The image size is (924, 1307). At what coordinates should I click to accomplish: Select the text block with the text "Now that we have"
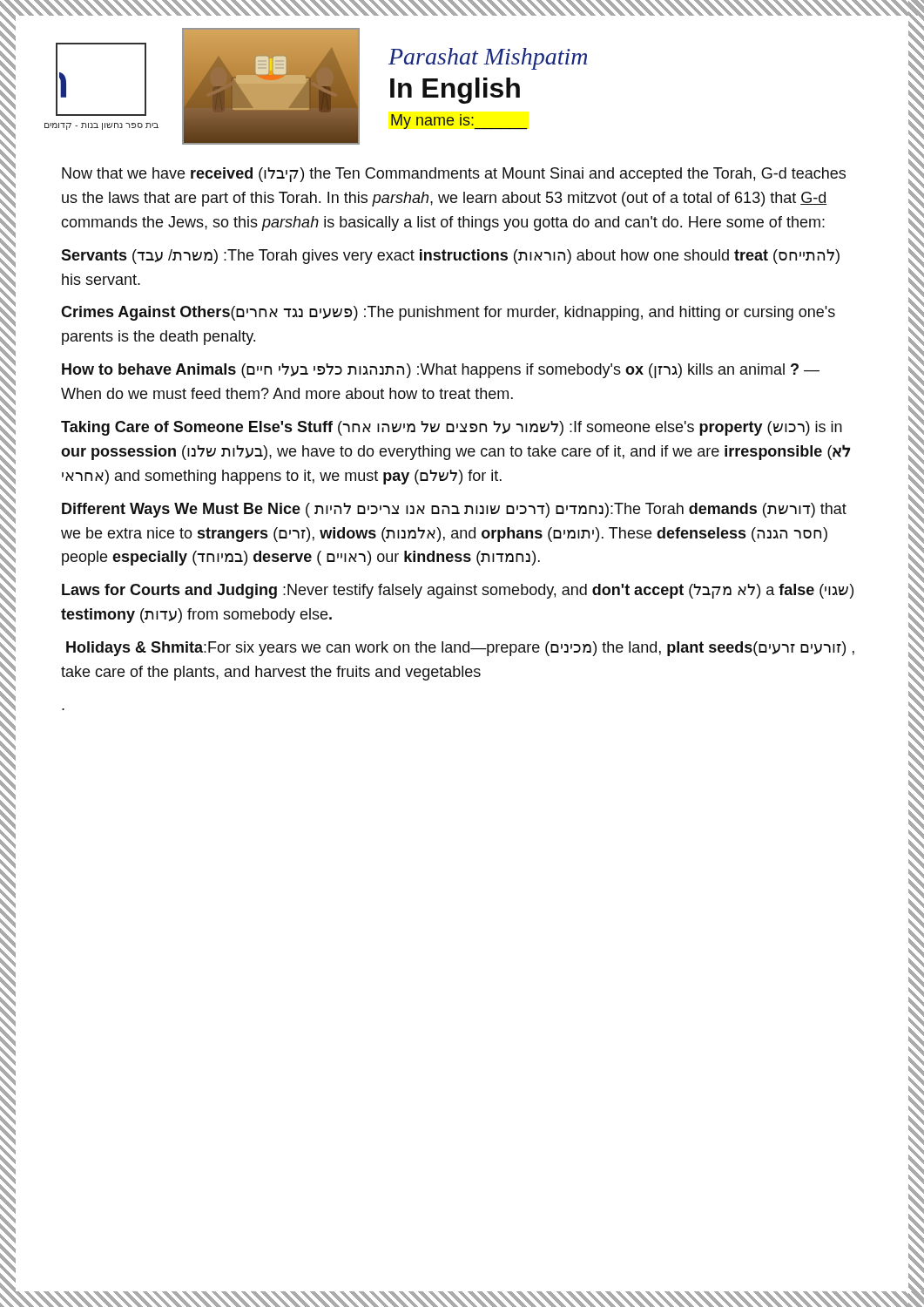coord(462,199)
